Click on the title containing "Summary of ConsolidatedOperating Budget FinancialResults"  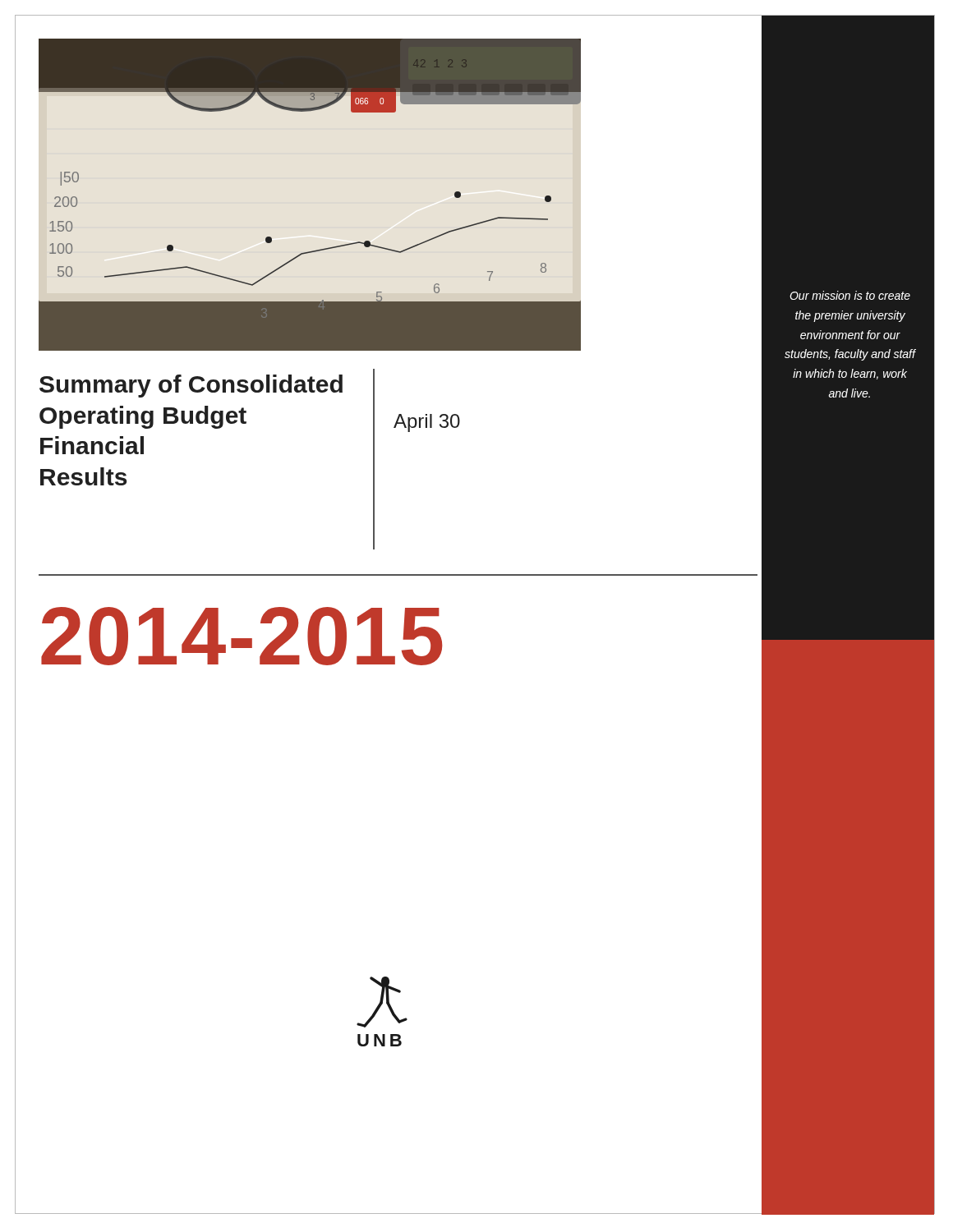(x=195, y=430)
